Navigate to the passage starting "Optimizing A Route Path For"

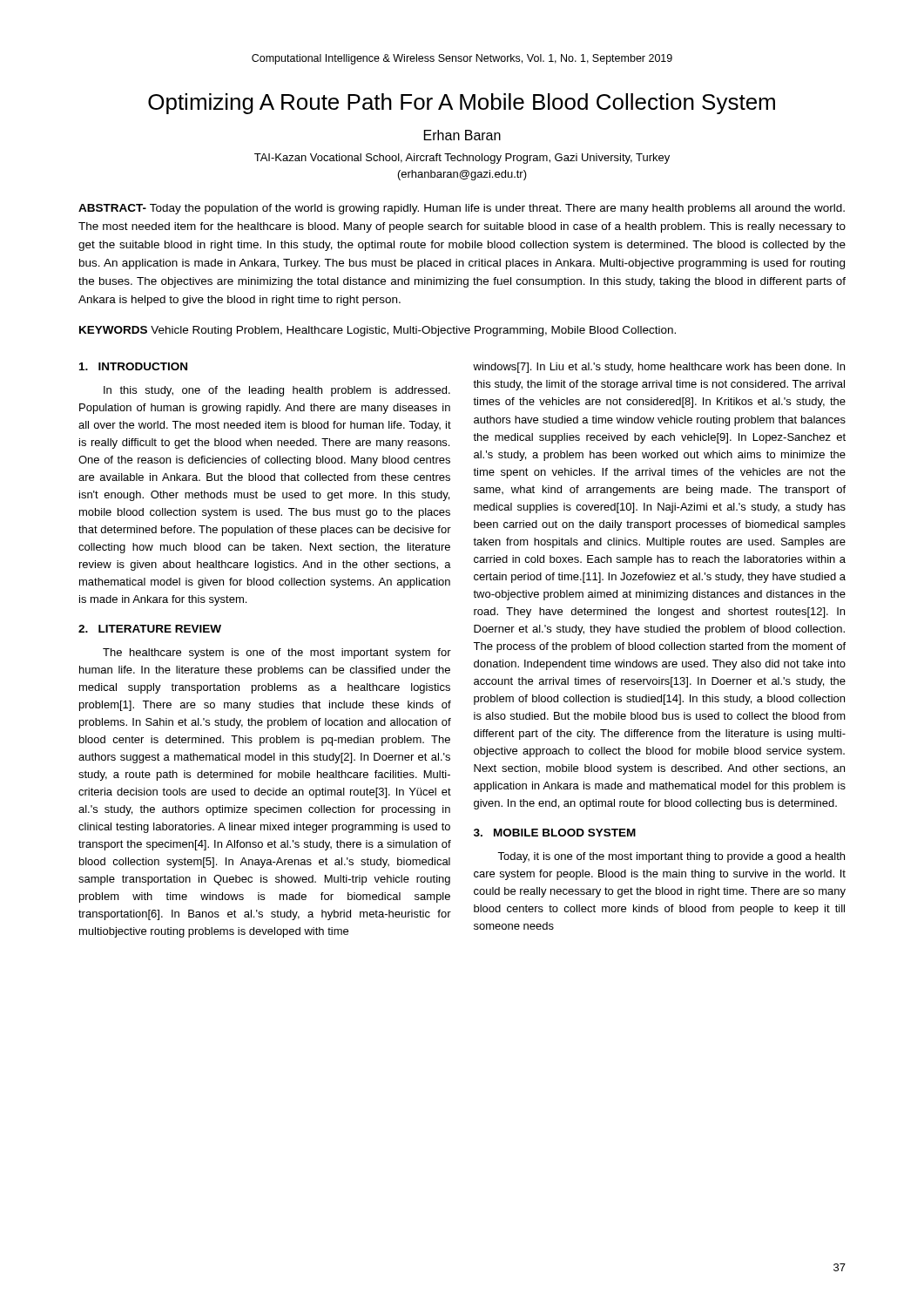(x=462, y=102)
